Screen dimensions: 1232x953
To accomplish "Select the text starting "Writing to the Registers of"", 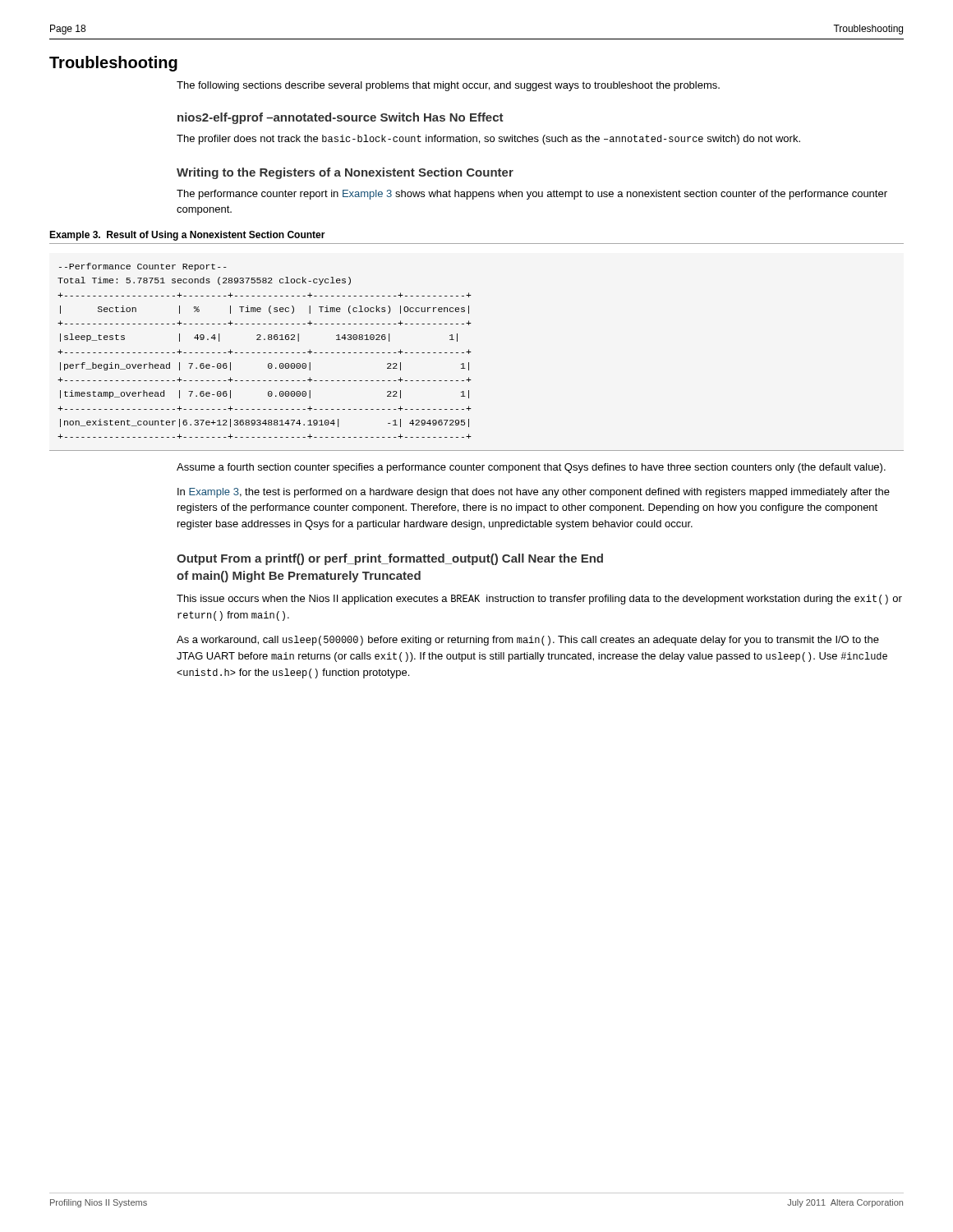I will [x=345, y=172].
